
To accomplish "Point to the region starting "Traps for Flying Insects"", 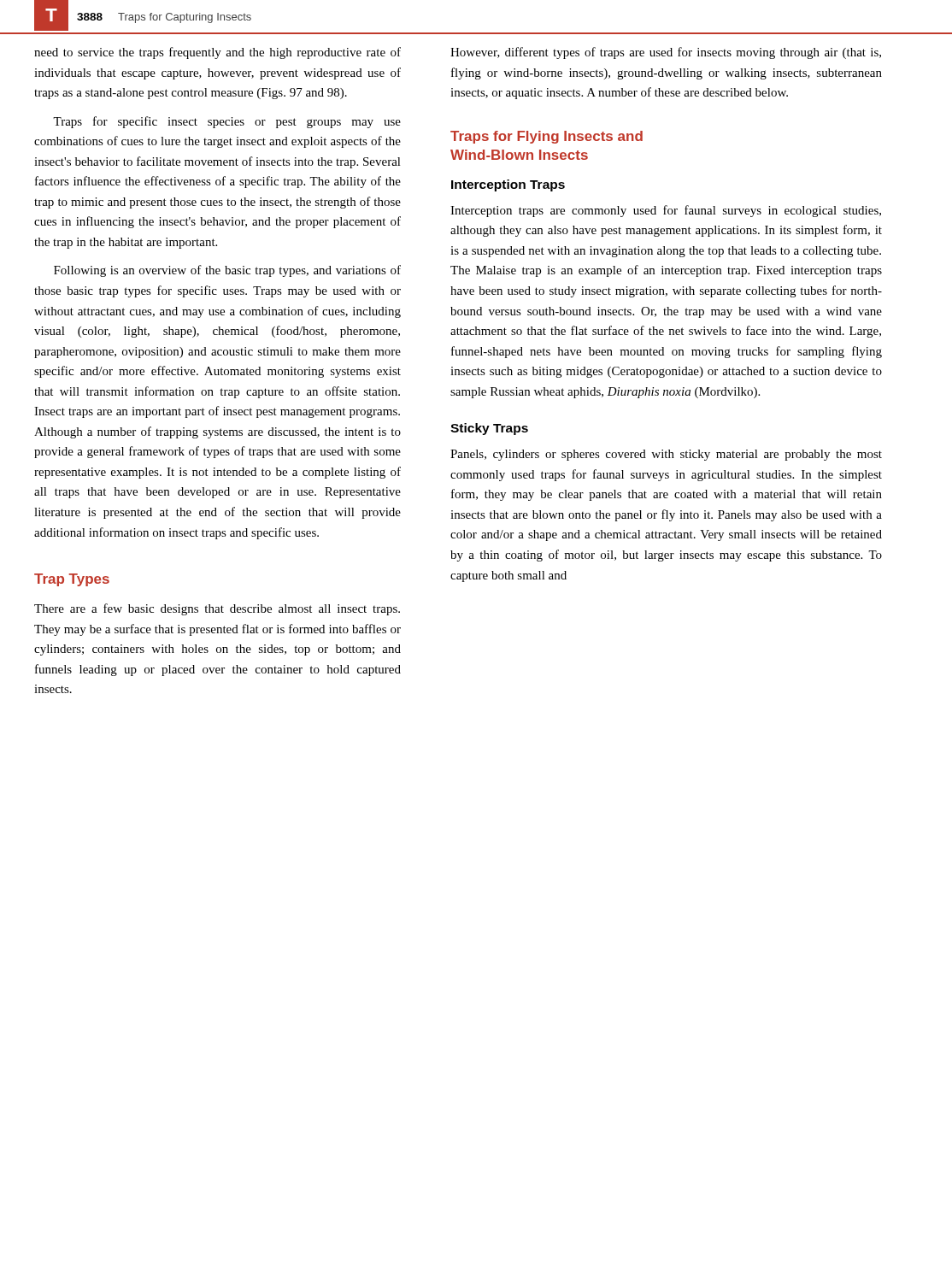I will pos(547,146).
